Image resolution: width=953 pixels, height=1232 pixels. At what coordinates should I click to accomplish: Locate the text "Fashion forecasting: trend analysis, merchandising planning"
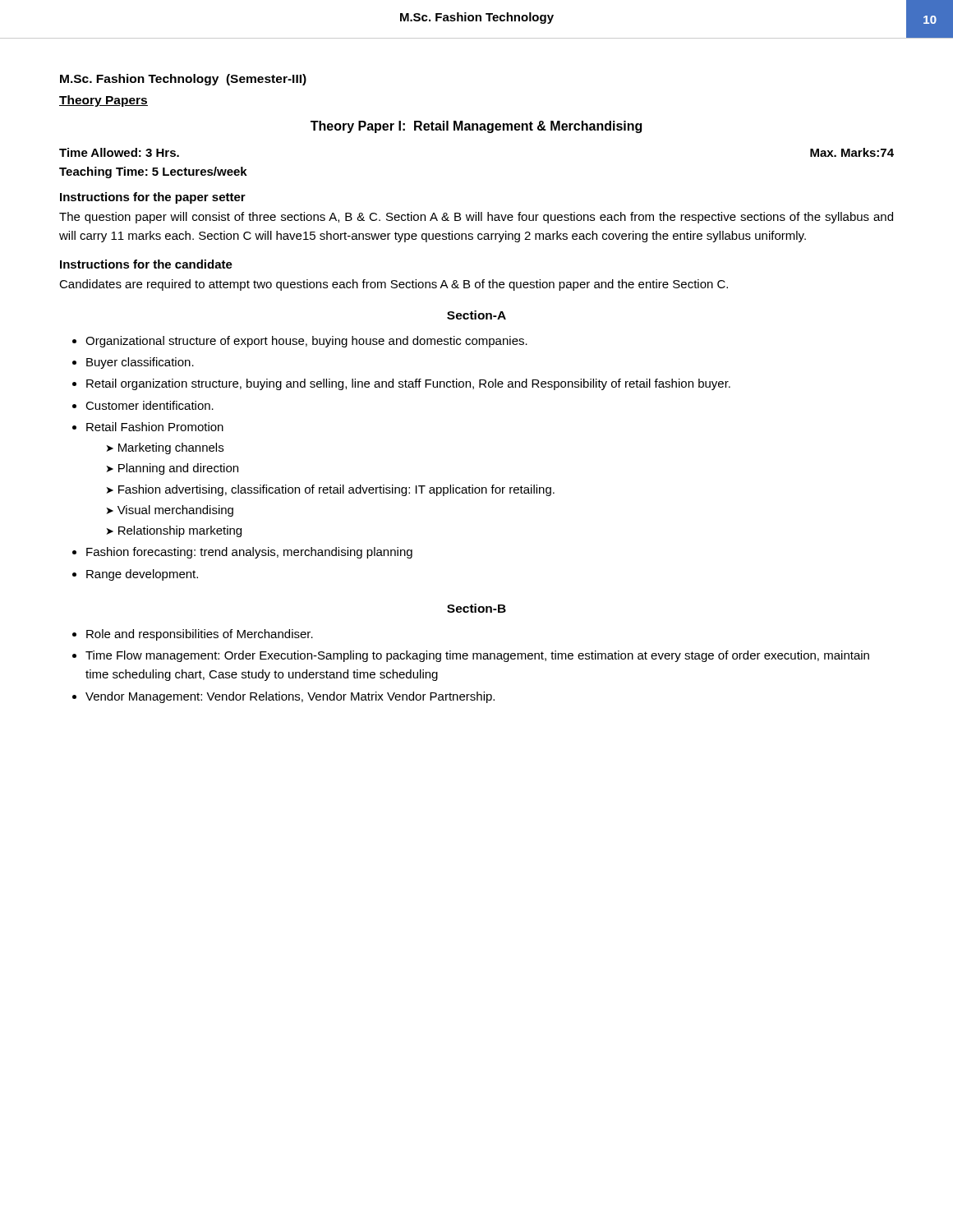coord(249,552)
